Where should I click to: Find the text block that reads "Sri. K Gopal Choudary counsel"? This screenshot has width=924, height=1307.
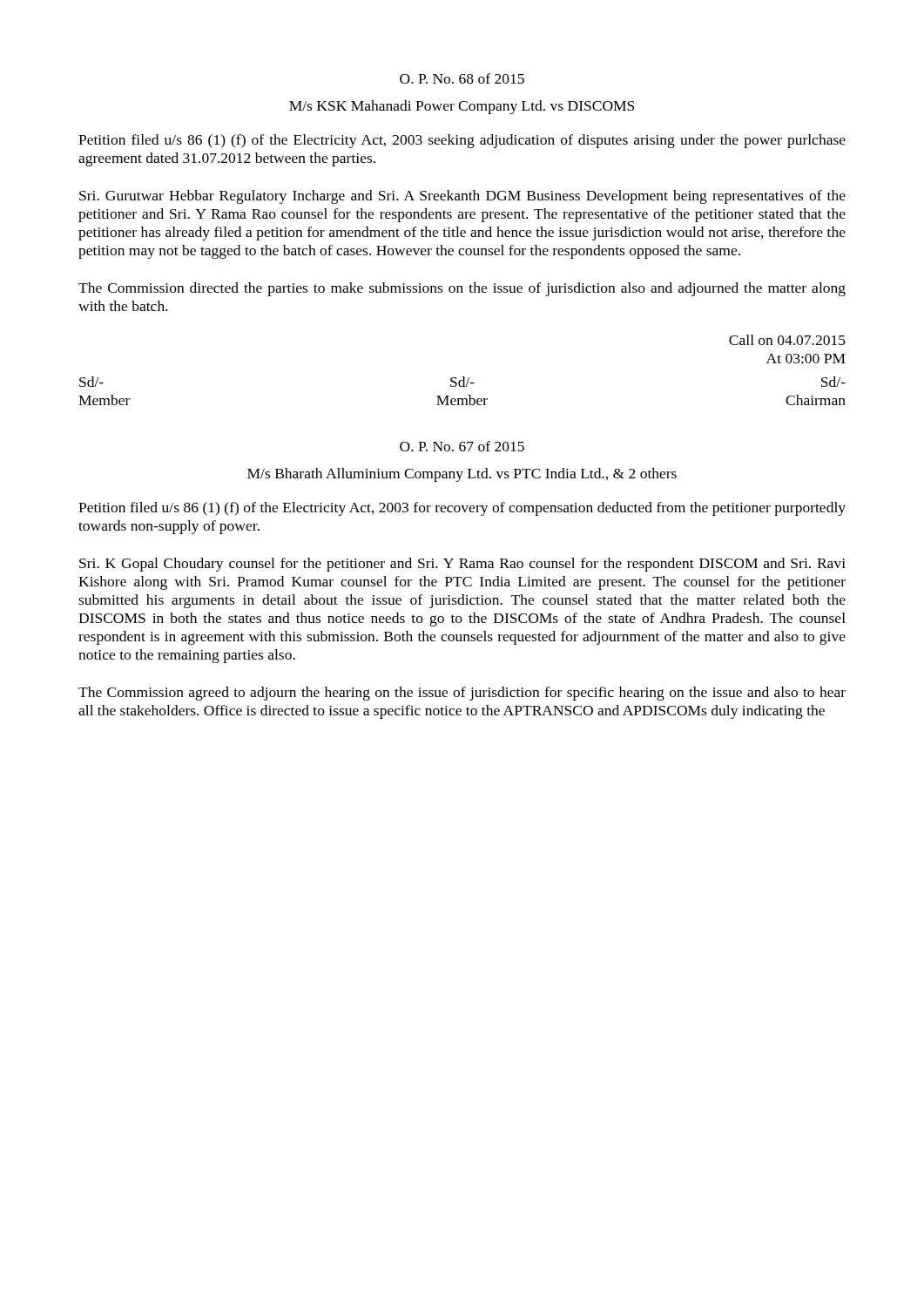tap(462, 609)
